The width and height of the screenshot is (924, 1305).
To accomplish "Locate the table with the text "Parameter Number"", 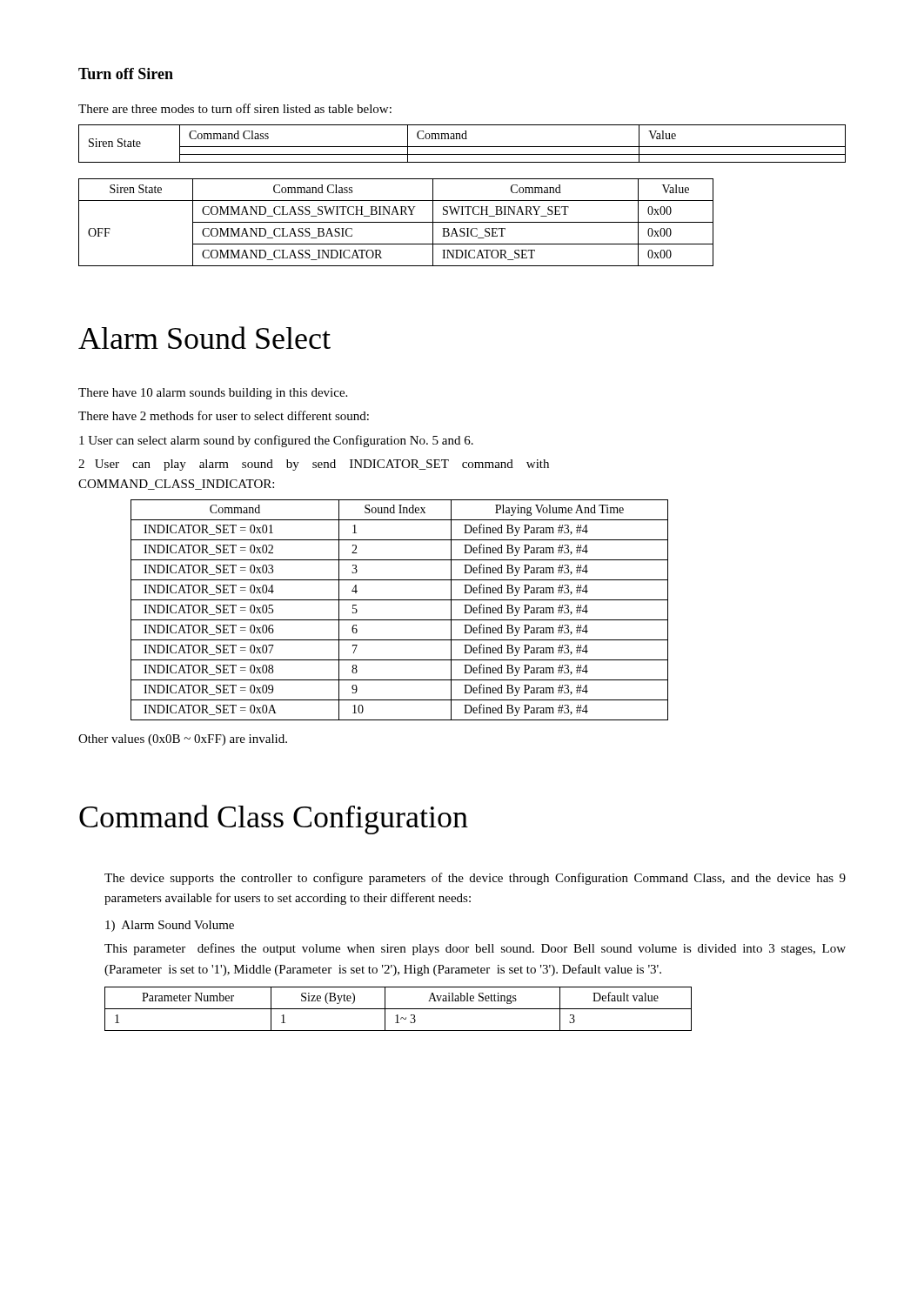I will [462, 1009].
